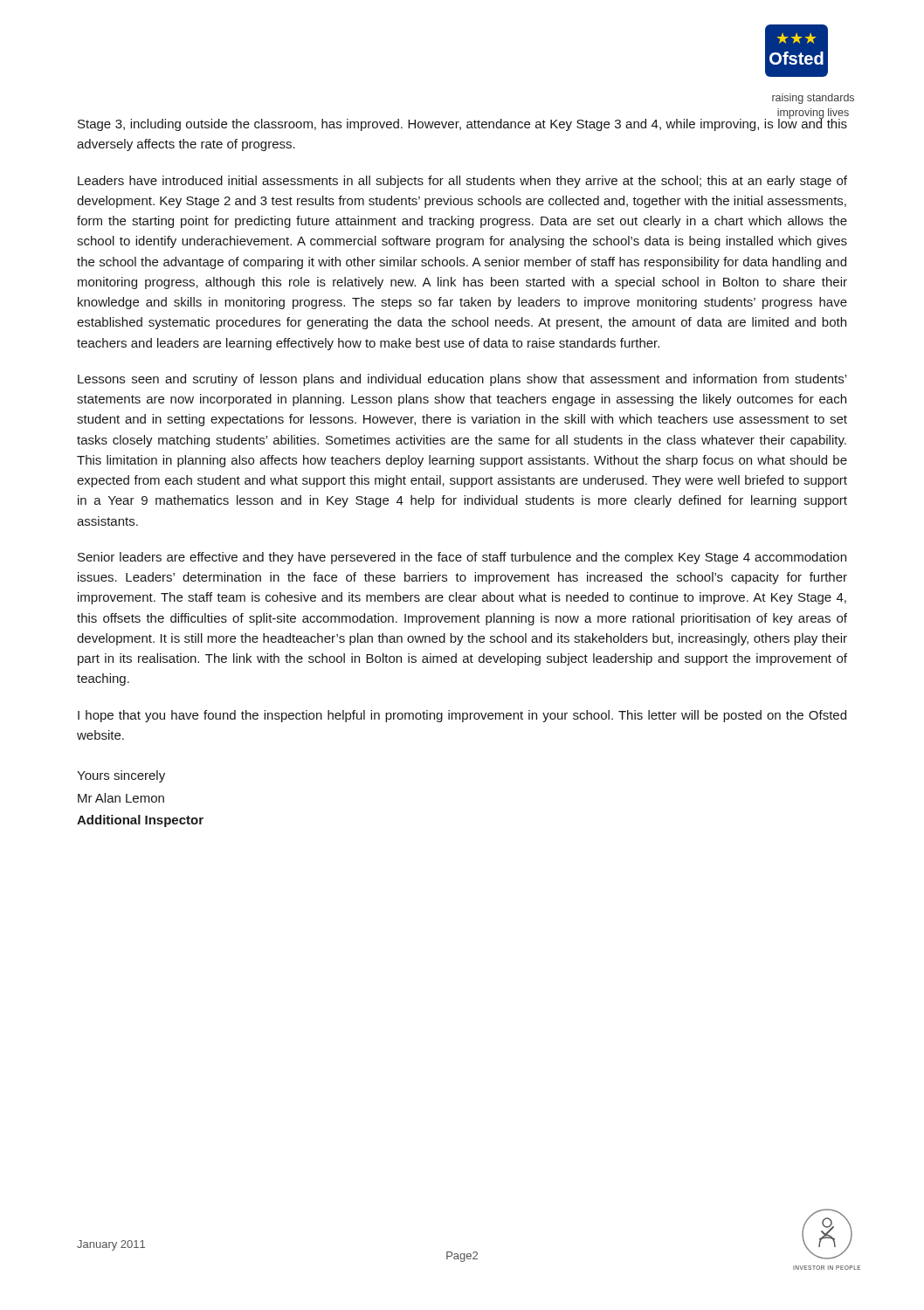The height and width of the screenshot is (1310, 924).
Task: Locate the block of text that opens with "Yours sincerely Mr"
Action: (121, 776)
